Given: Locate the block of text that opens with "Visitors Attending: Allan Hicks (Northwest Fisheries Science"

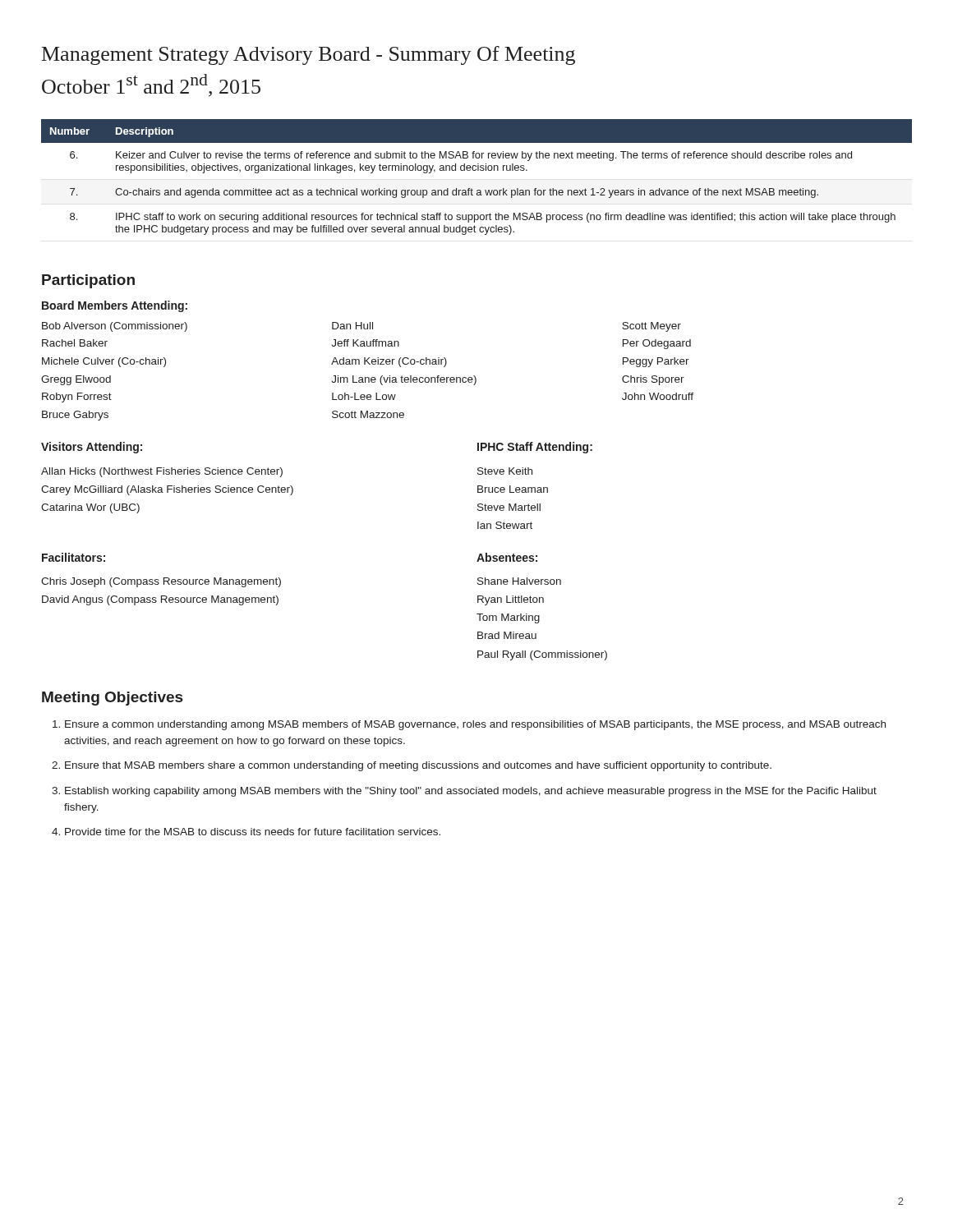Looking at the screenshot, I should tap(259, 476).
